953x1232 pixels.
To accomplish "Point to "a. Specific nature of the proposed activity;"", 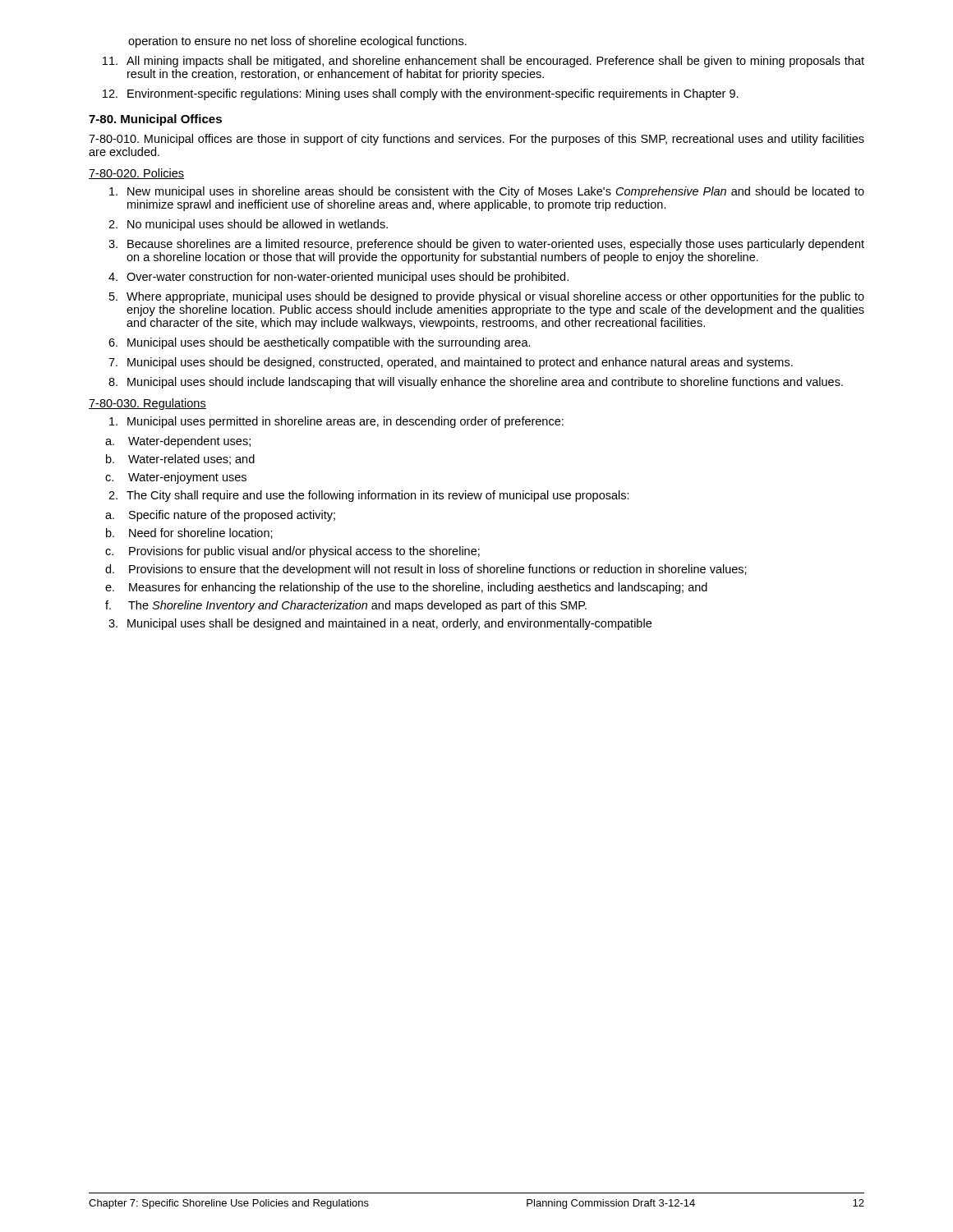I will [220, 516].
